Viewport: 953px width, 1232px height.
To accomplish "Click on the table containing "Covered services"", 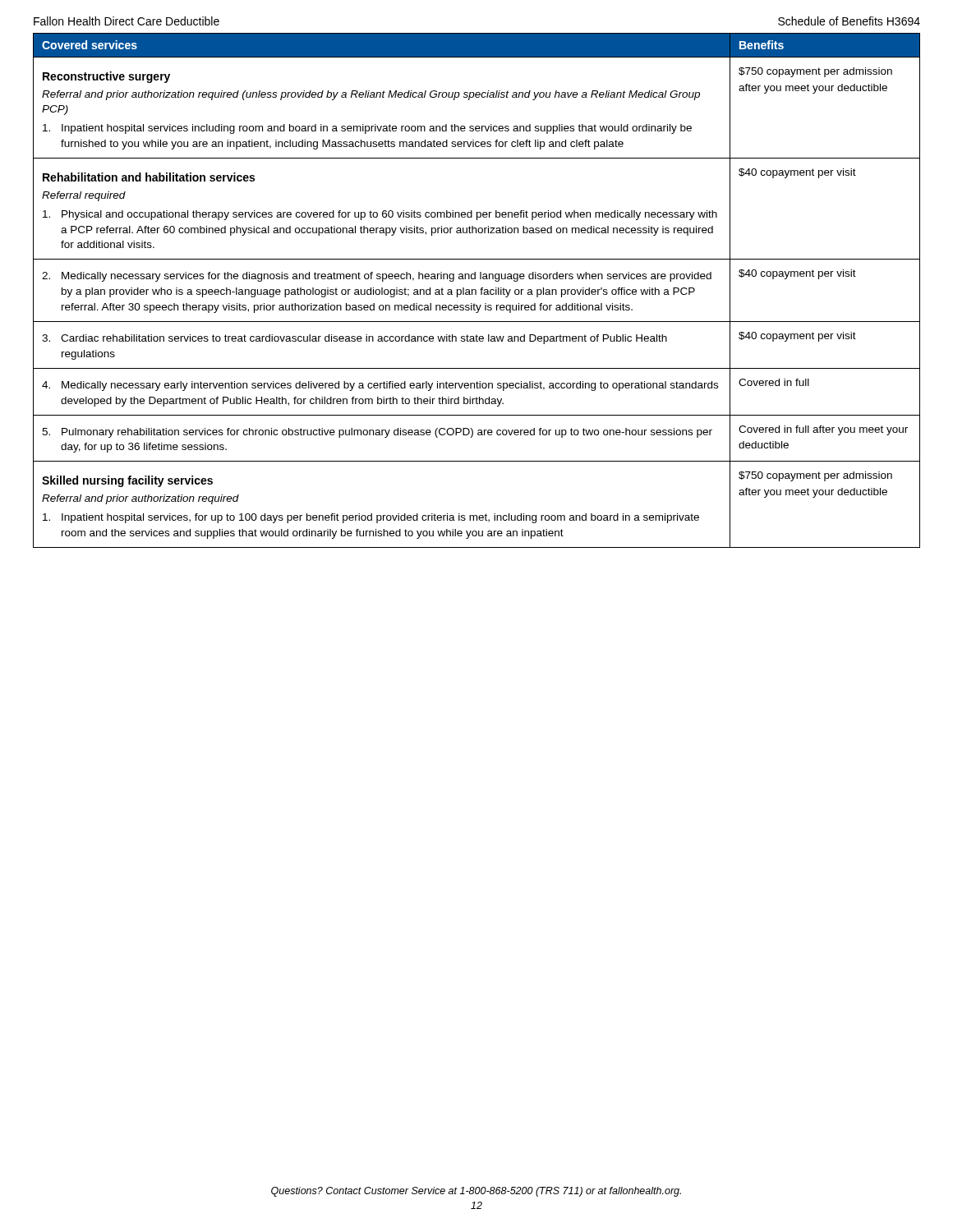I will pos(476,290).
